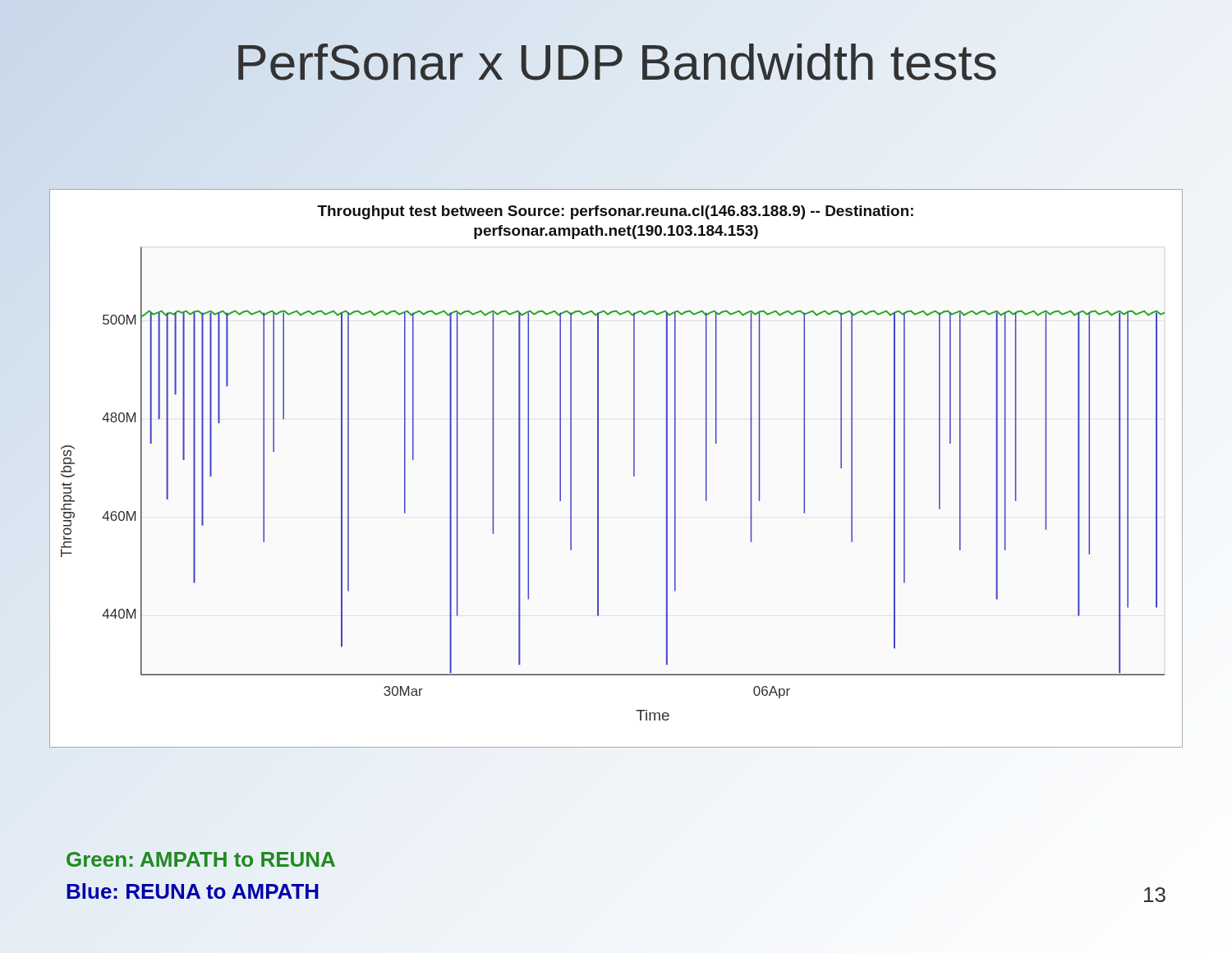Find the text block that reads "Green: AMPATH to REUNA Blue:"
Screen dimensions: 953x1232
point(201,876)
